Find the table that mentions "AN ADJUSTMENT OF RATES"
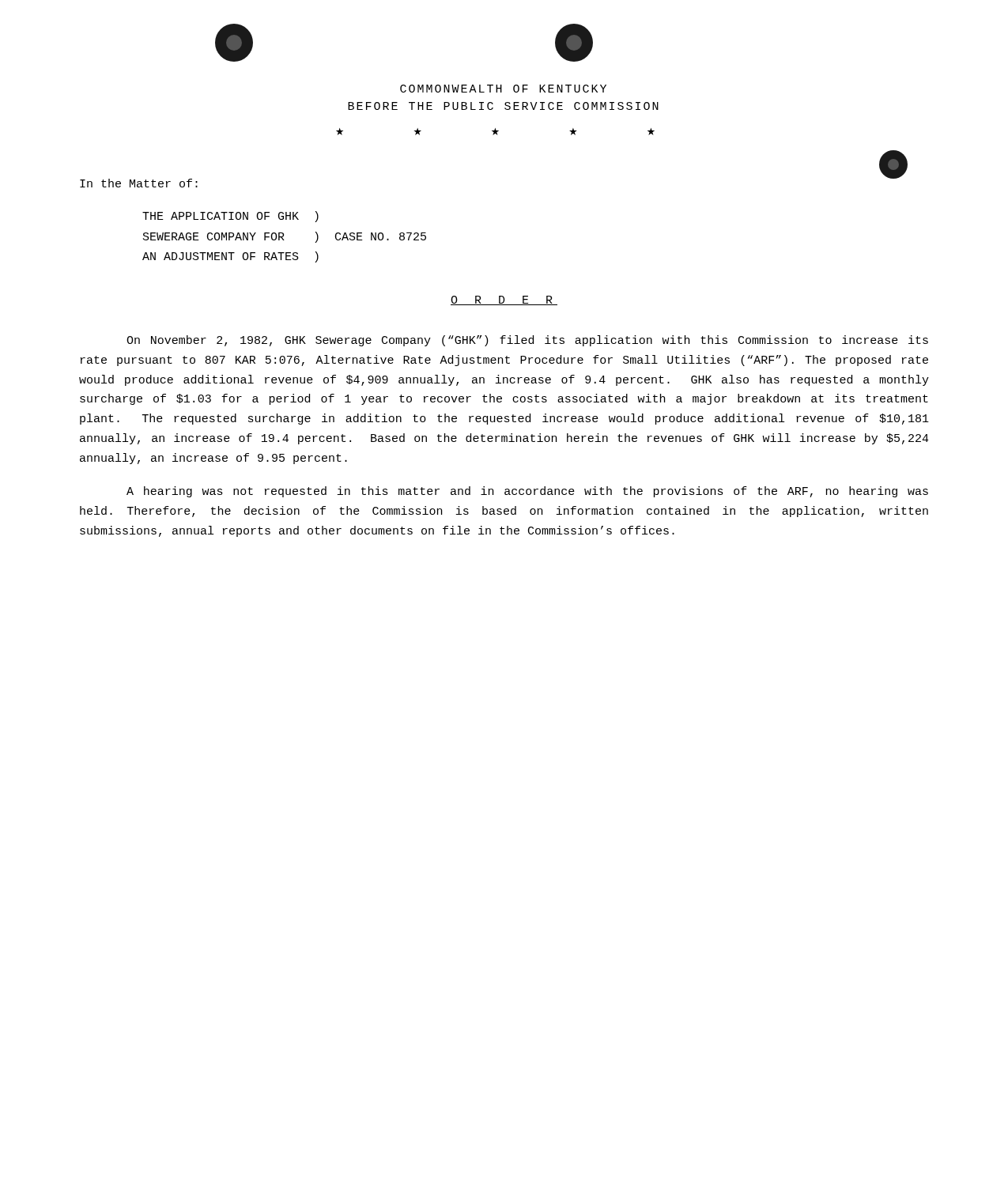Image resolution: width=1008 pixels, height=1186 pixels. [285, 237]
